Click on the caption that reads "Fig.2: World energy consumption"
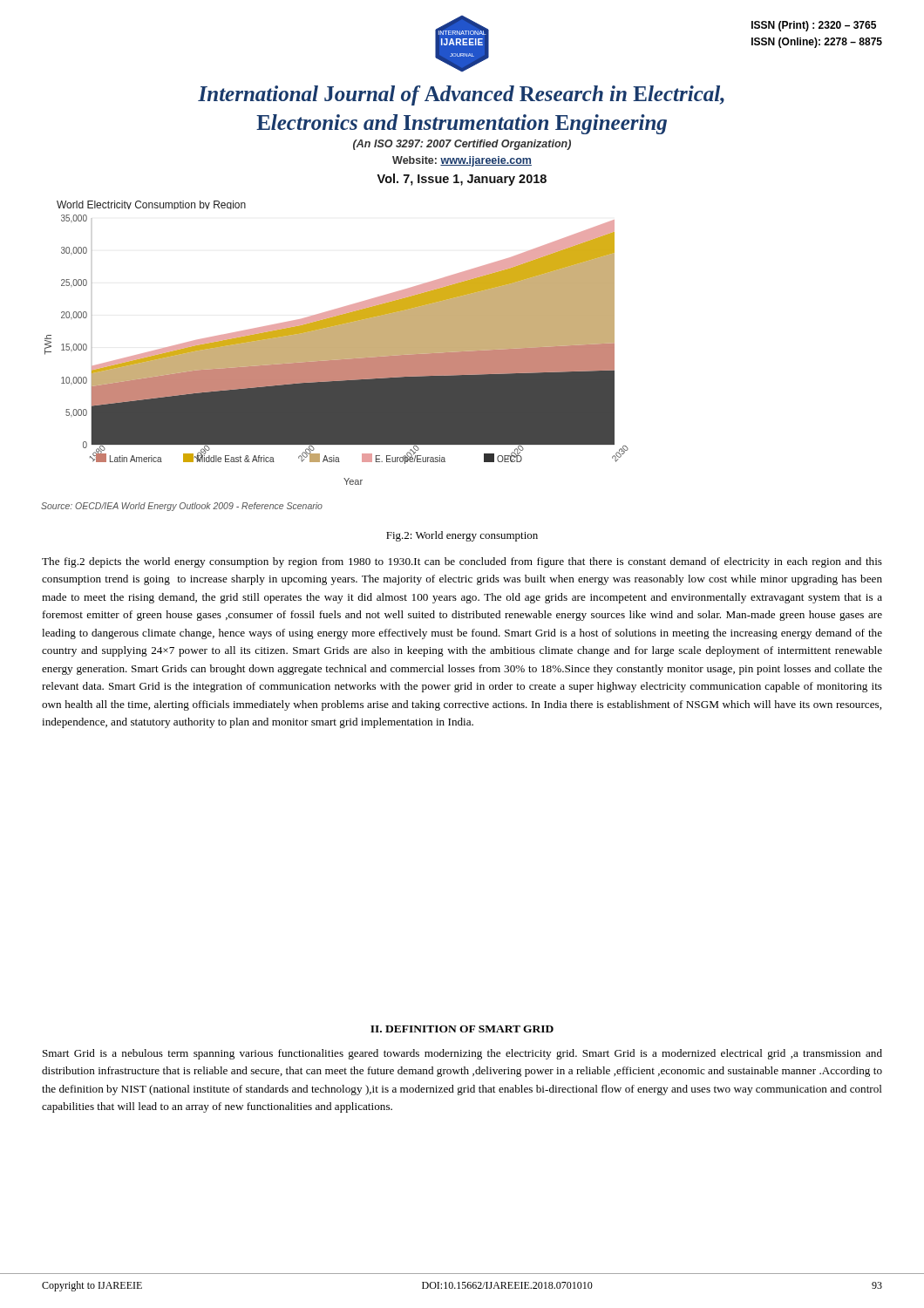 pos(462,535)
